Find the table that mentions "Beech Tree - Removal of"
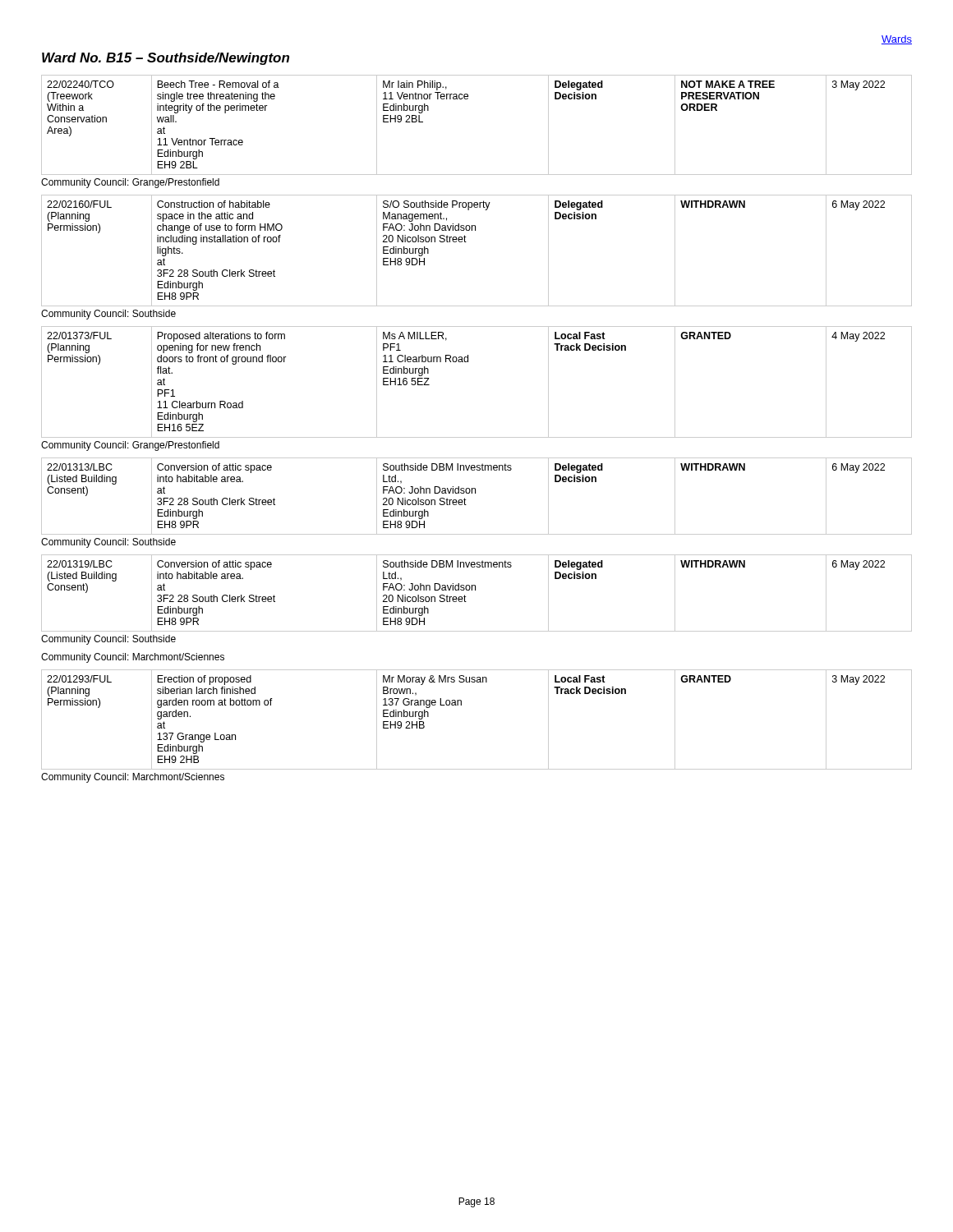953x1232 pixels. (476, 125)
